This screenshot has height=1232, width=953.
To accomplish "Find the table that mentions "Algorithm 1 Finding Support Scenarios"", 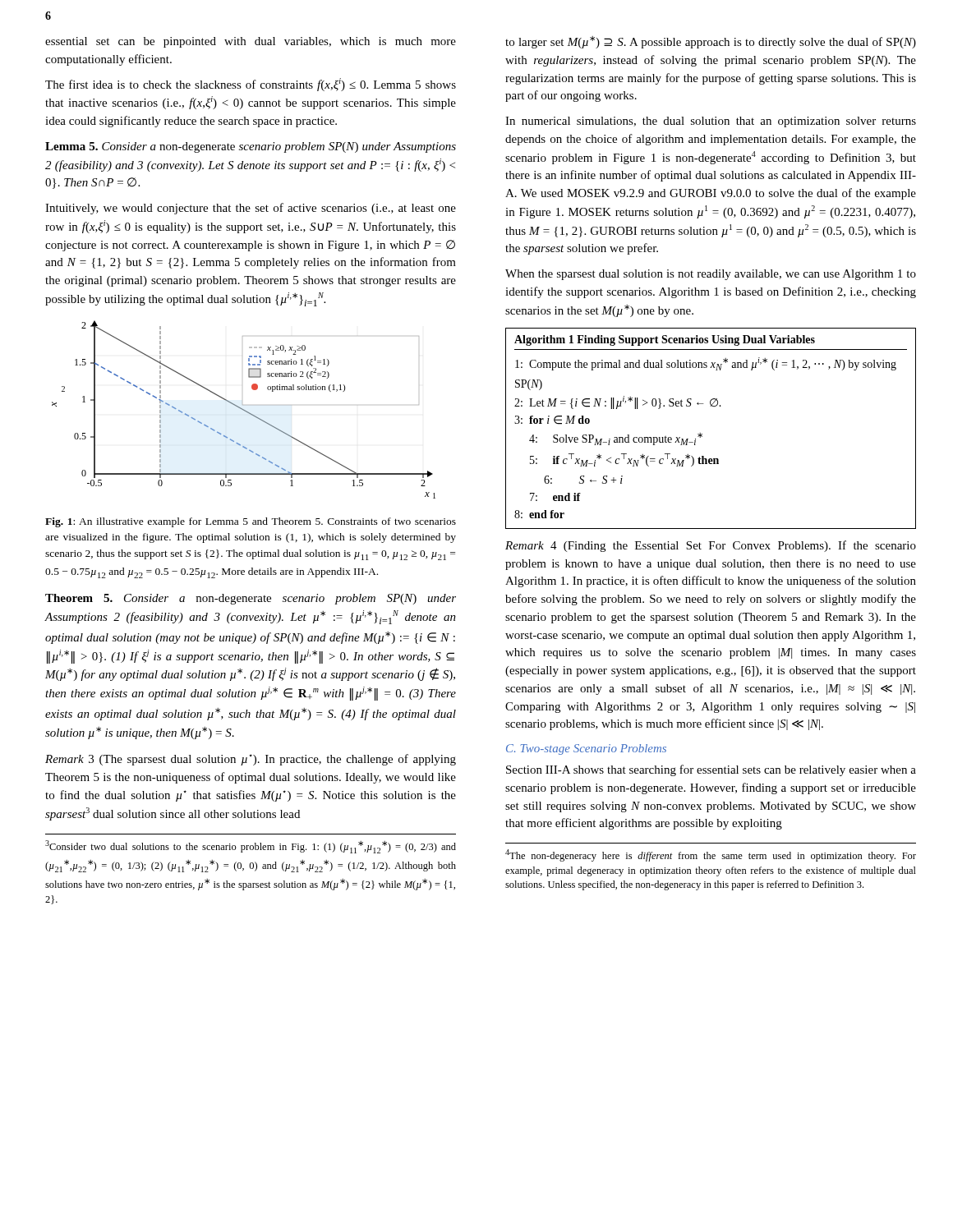I will coord(711,428).
